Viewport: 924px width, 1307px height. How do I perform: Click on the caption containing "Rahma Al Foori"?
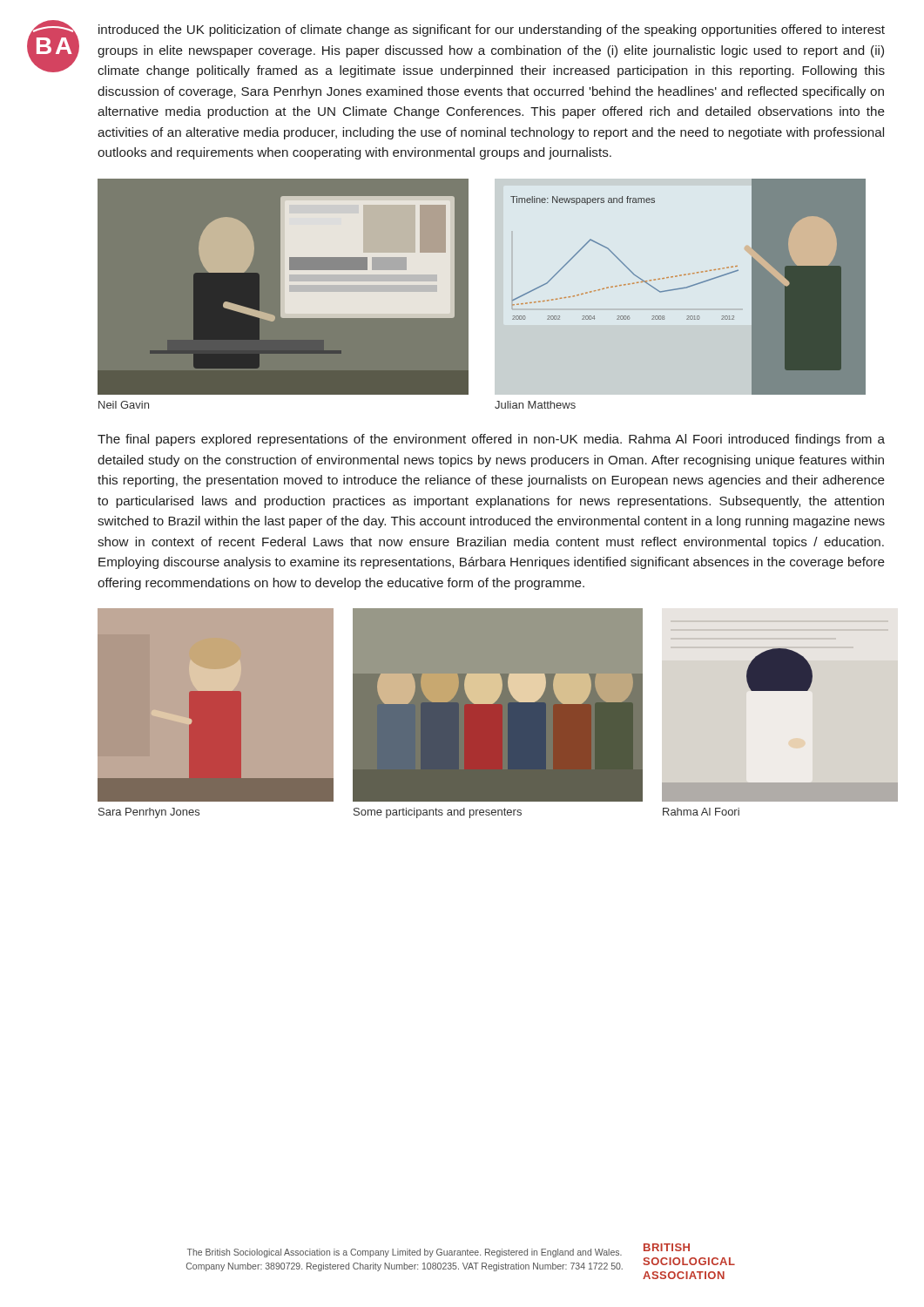tap(701, 812)
